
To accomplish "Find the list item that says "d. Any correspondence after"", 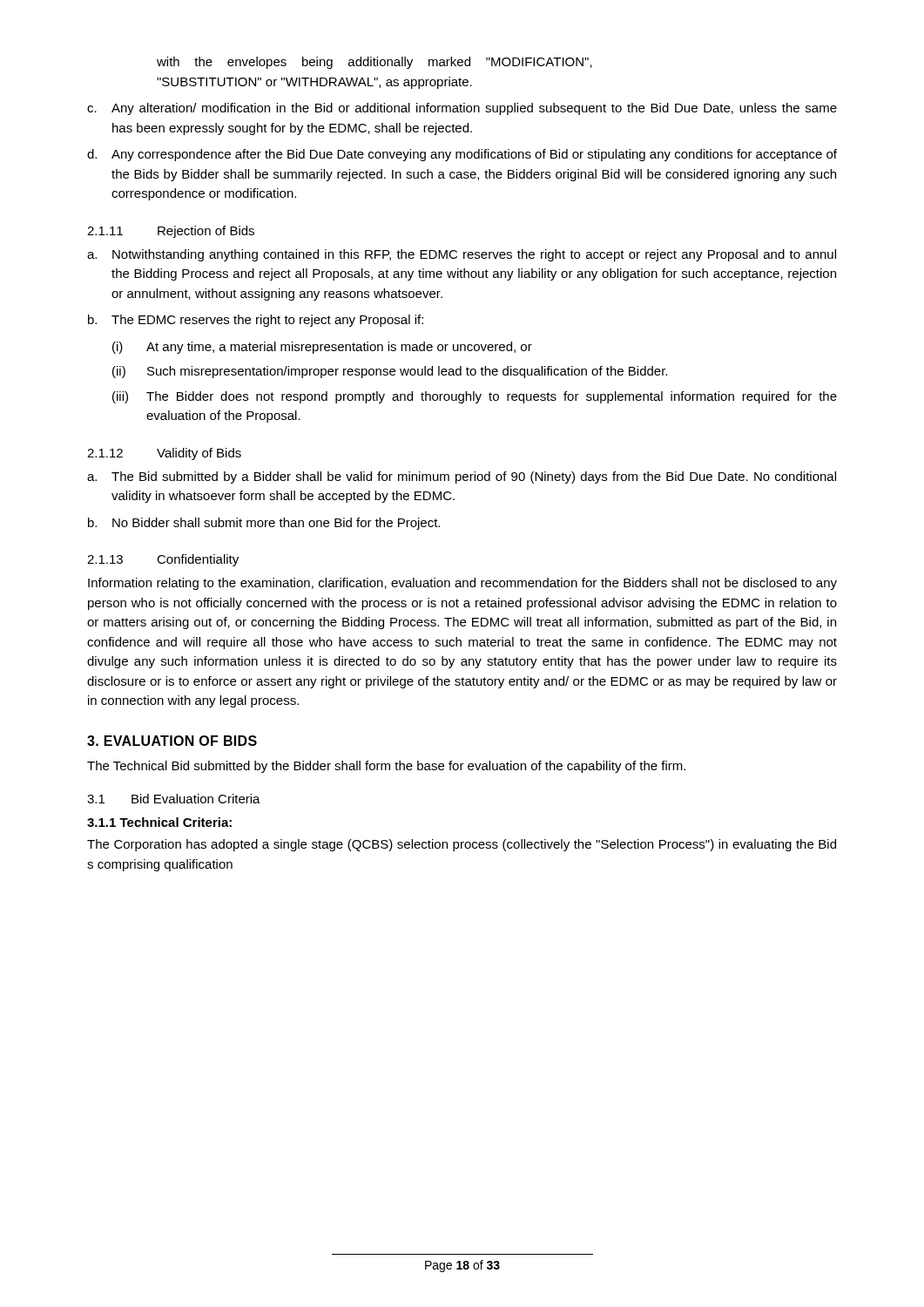I will 462,174.
